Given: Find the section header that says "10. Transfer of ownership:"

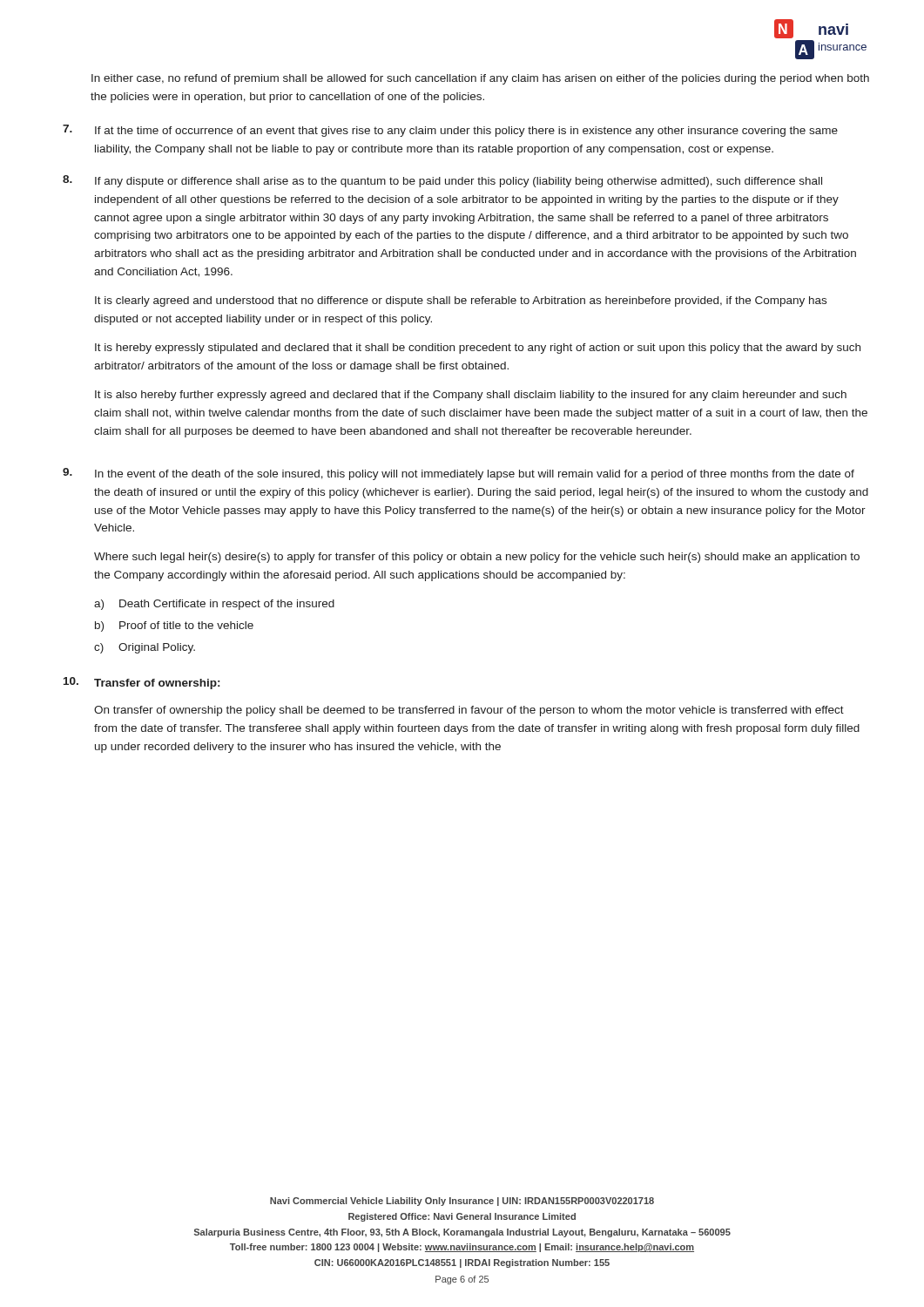Looking at the screenshot, I should click(x=142, y=683).
